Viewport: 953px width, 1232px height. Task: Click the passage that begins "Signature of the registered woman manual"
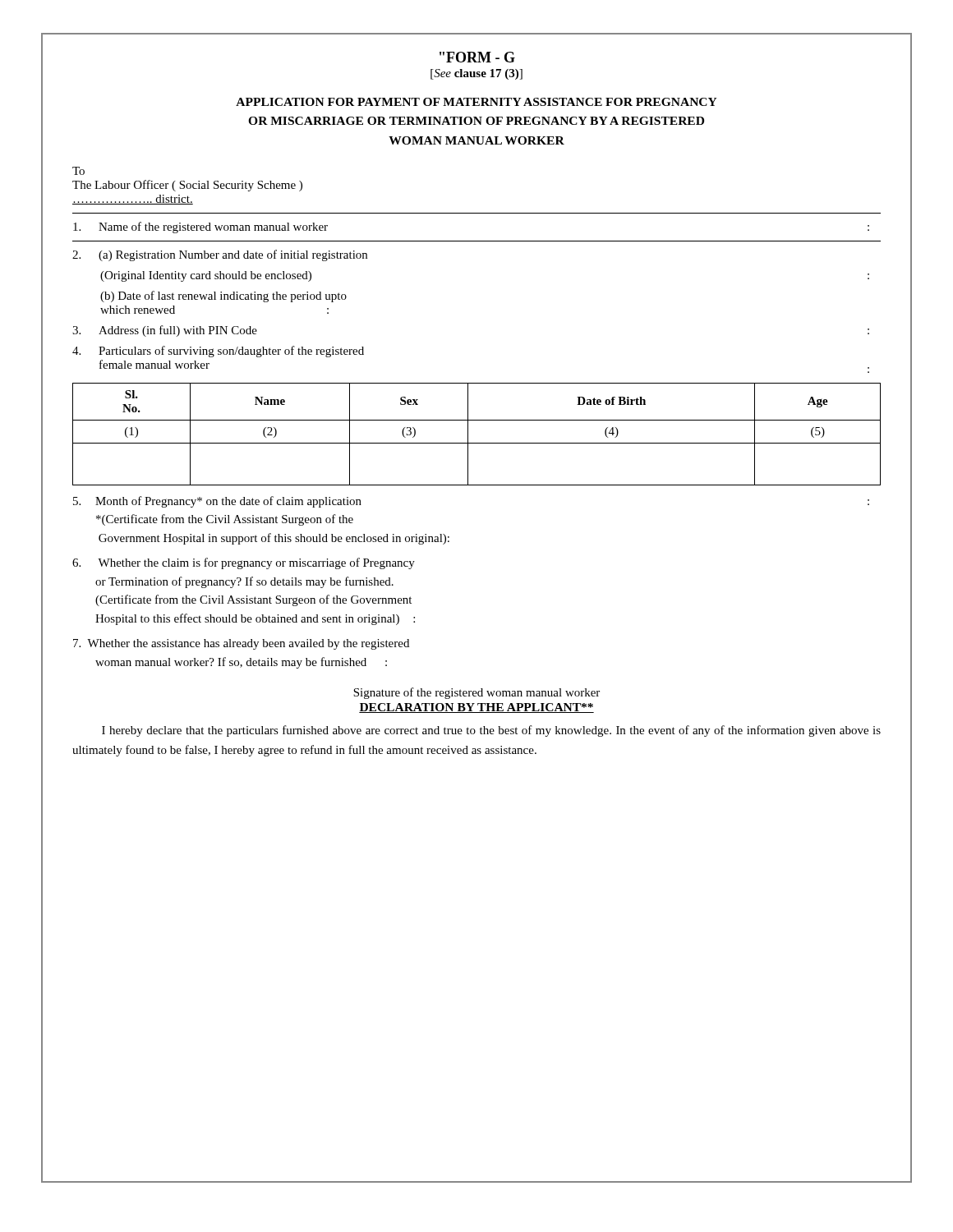tap(476, 693)
